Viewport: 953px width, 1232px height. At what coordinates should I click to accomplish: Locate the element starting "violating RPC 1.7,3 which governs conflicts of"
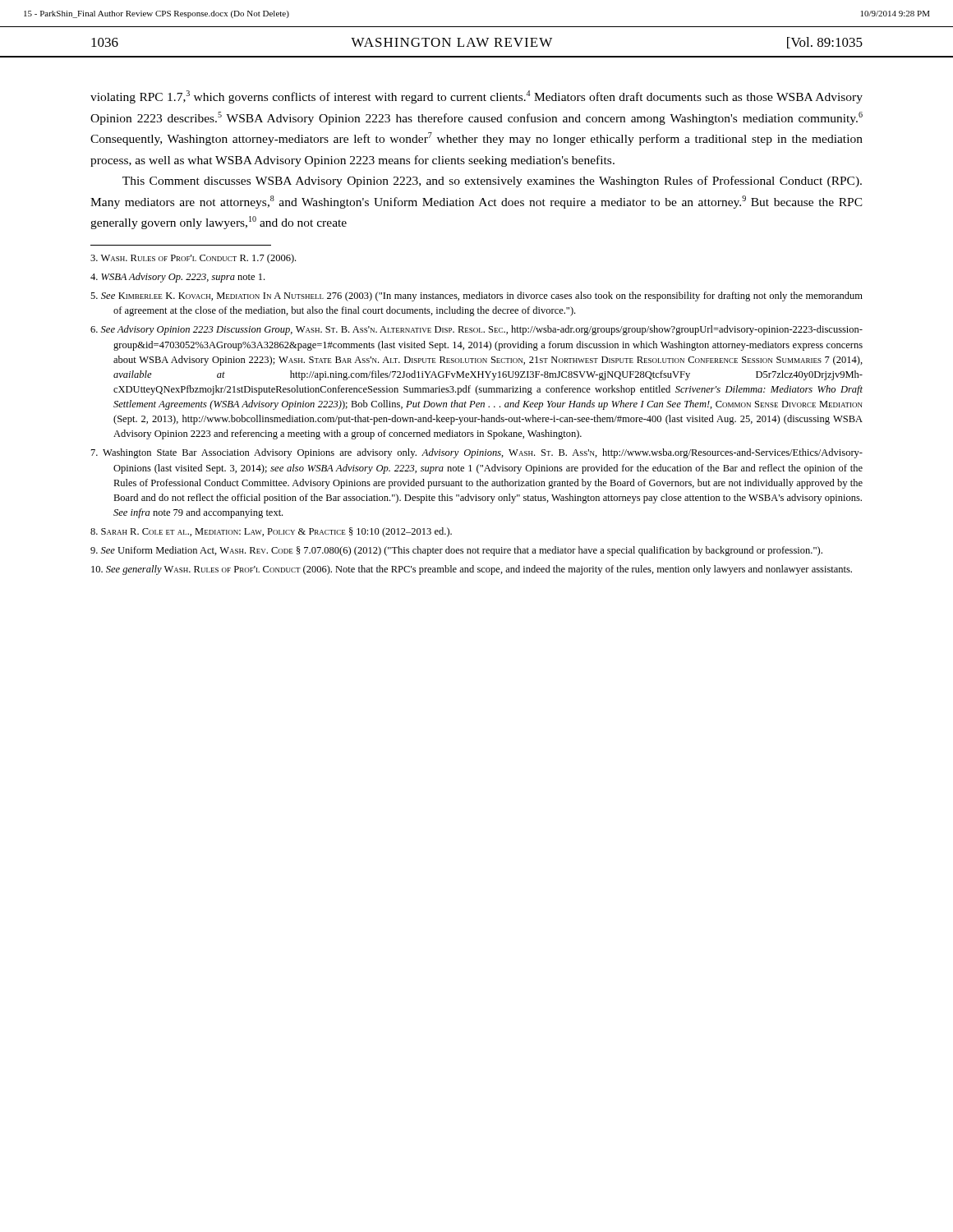476,128
